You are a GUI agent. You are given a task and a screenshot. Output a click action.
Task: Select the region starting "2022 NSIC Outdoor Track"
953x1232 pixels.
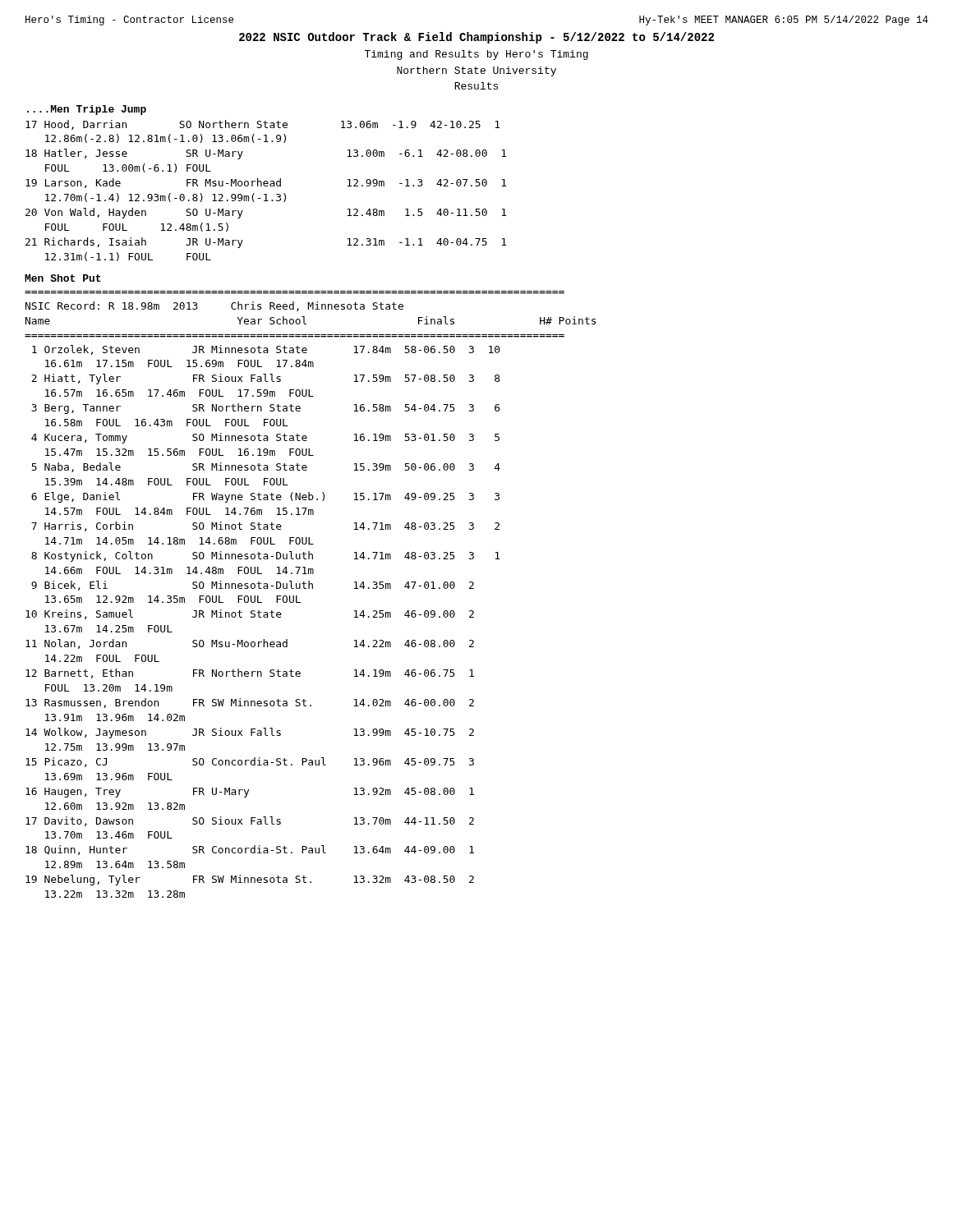click(476, 38)
